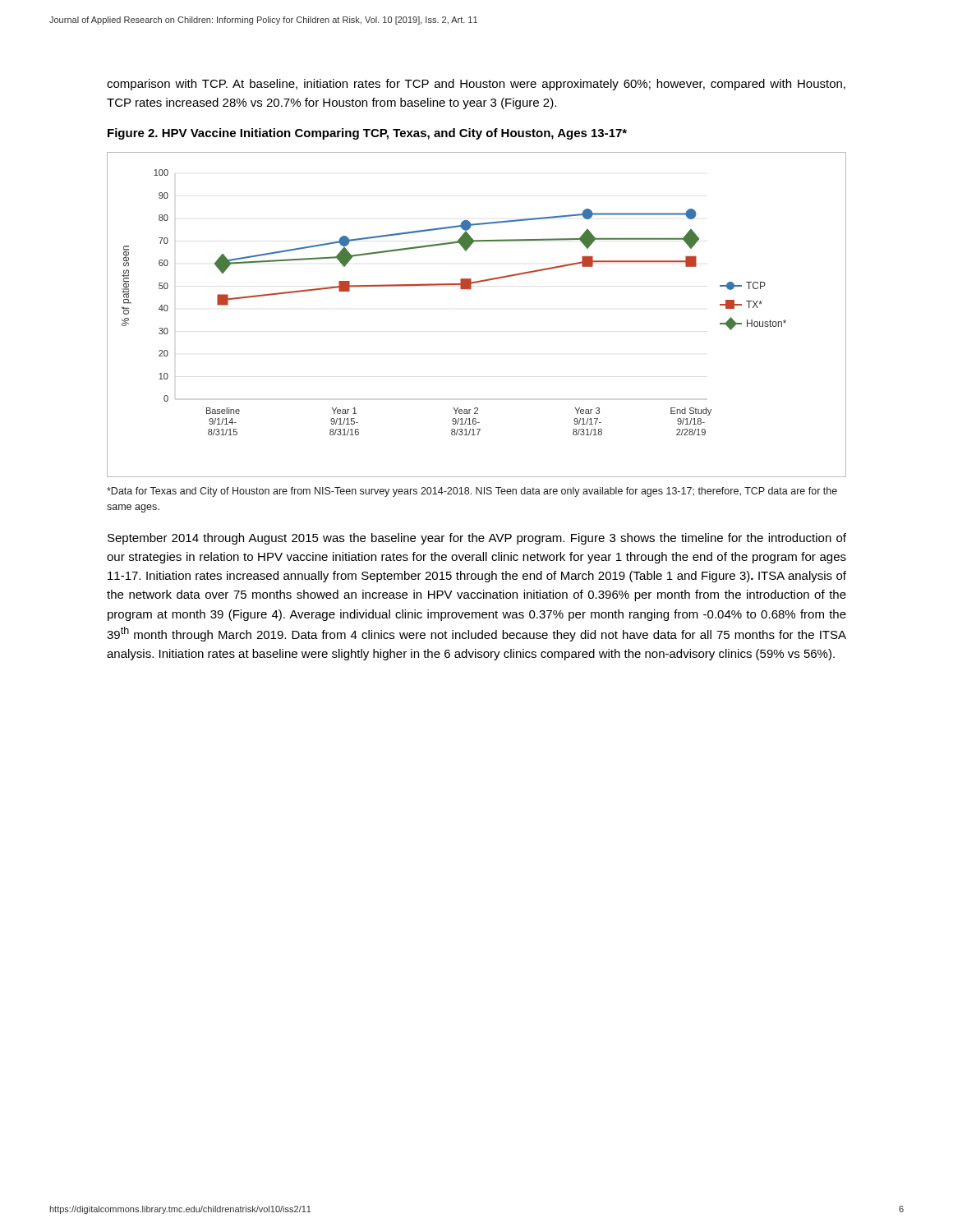The height and width of the screenshot is (1232, 953).
Task: Find the line chart
Action: coord(476,315)
